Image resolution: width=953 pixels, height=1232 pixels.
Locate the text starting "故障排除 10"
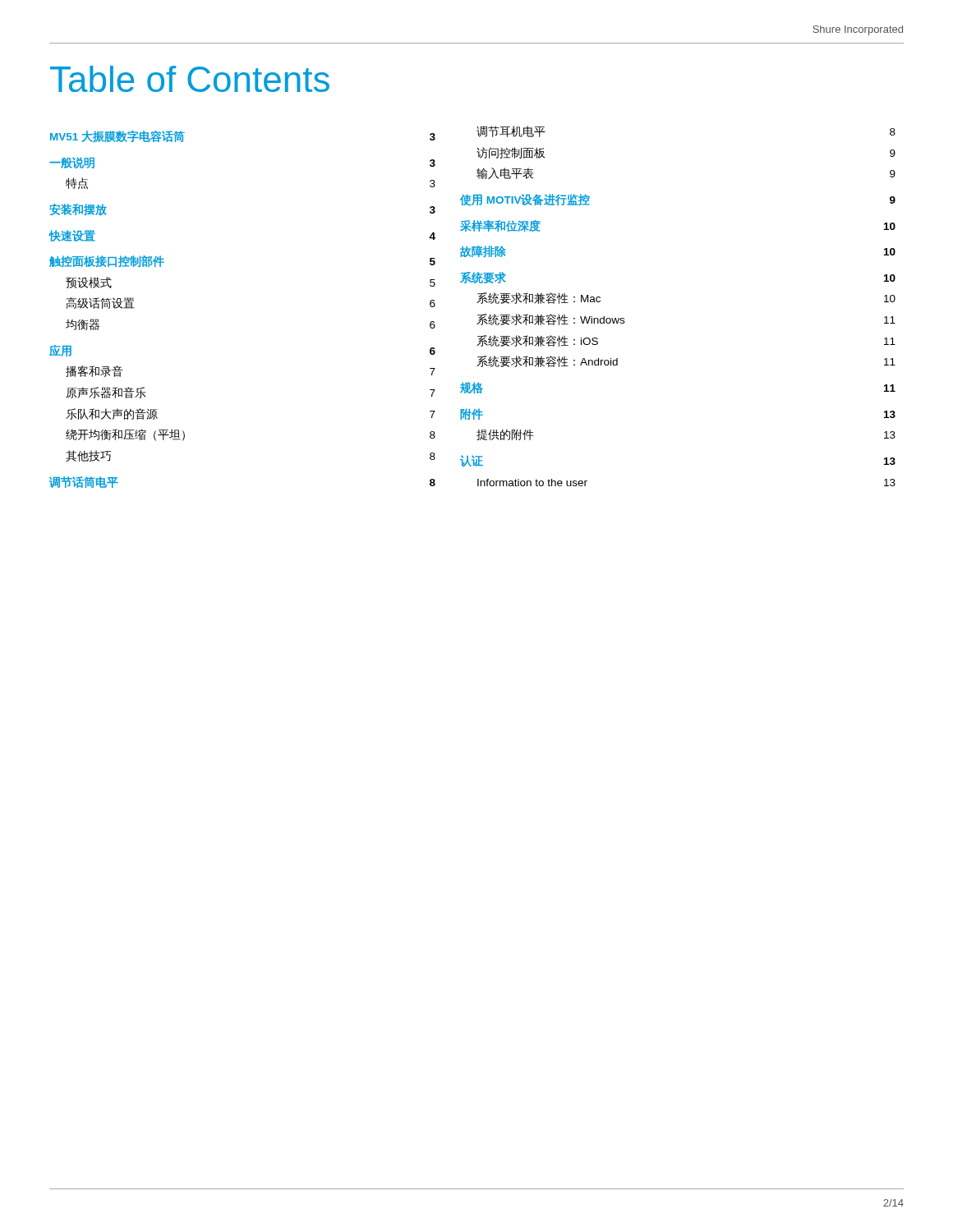coord(474,251)
